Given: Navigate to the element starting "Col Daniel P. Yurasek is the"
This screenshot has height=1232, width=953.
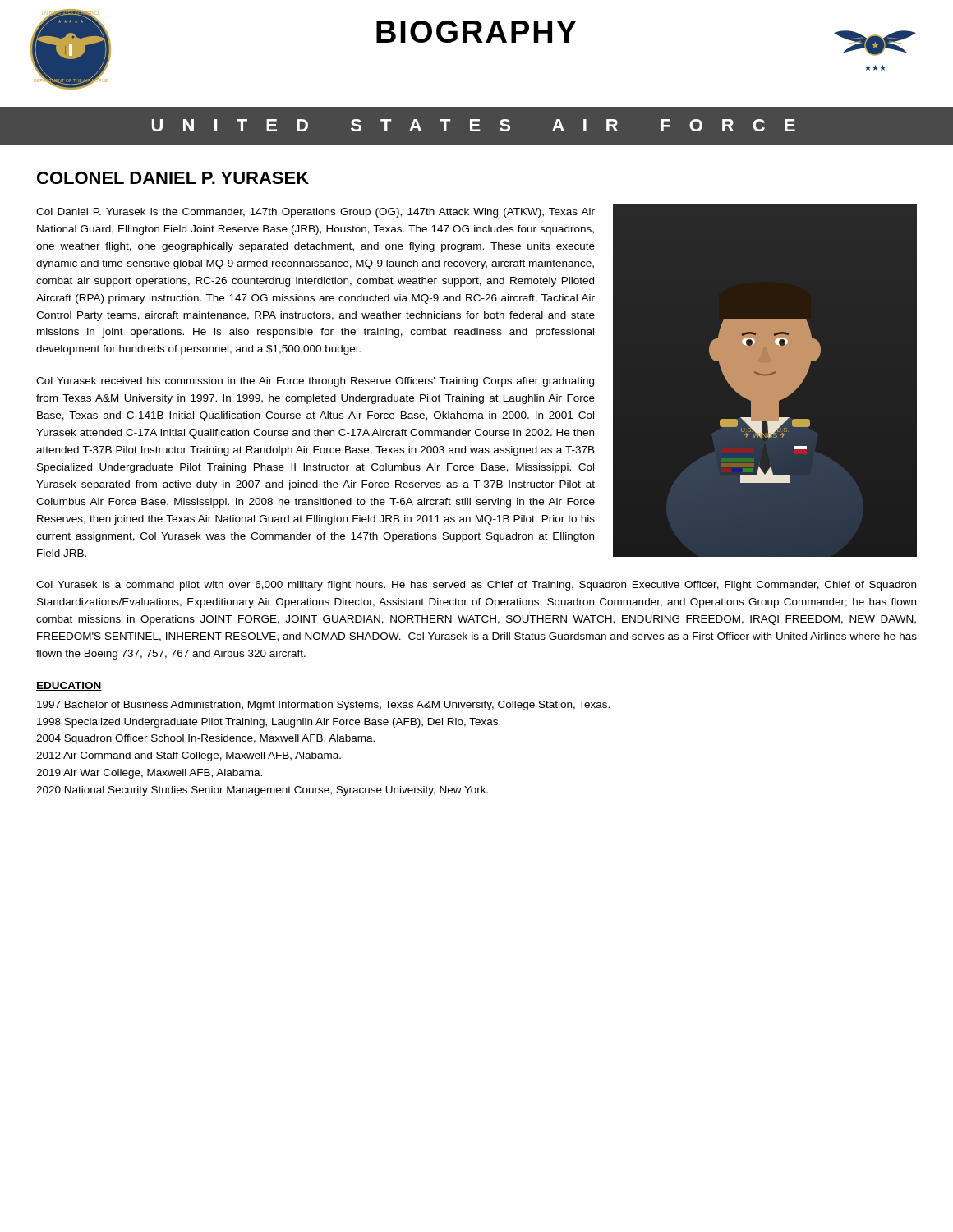Looking at the screenshot, I should point(315,280).
